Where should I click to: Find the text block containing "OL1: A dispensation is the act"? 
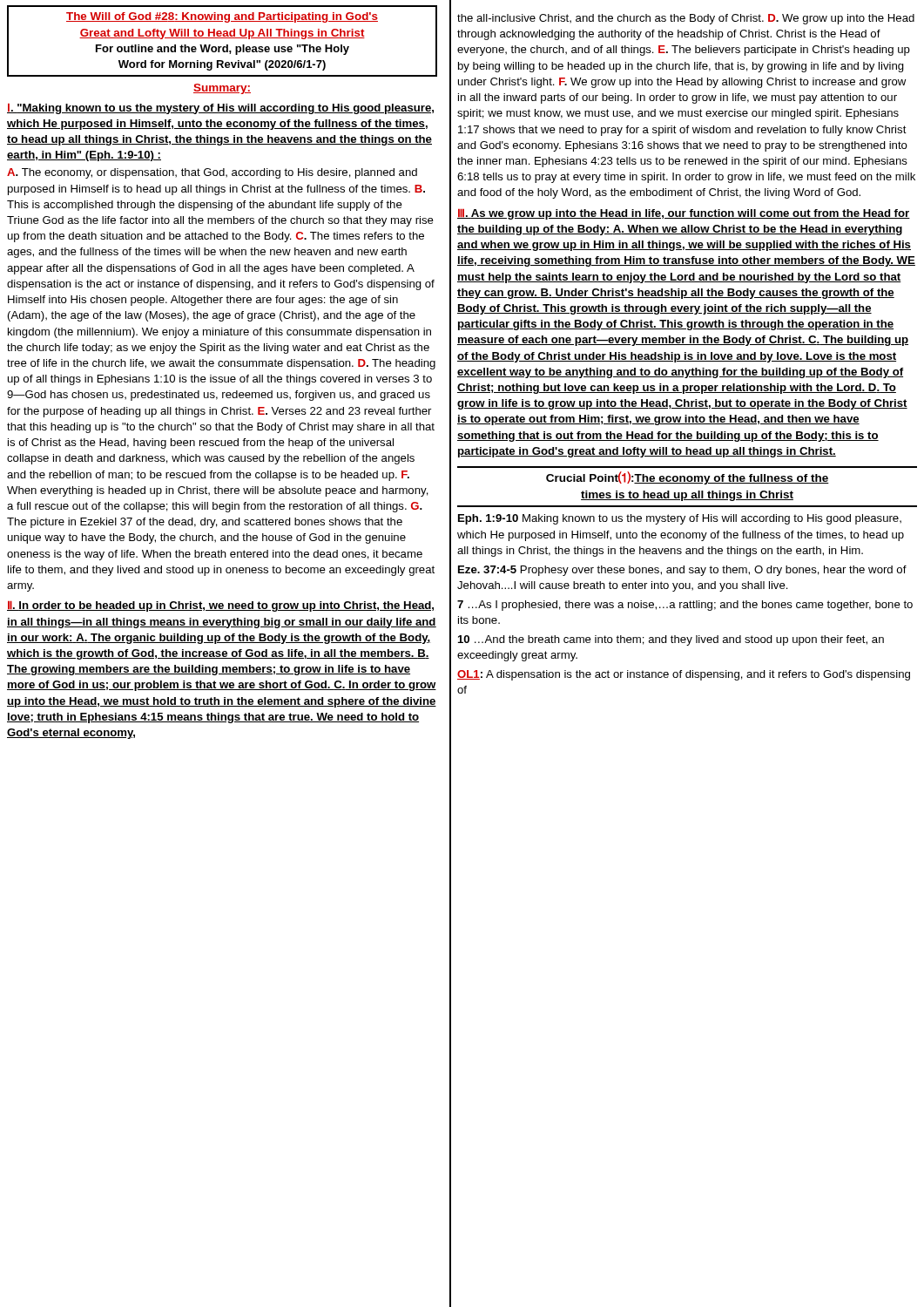click(684, 682)
